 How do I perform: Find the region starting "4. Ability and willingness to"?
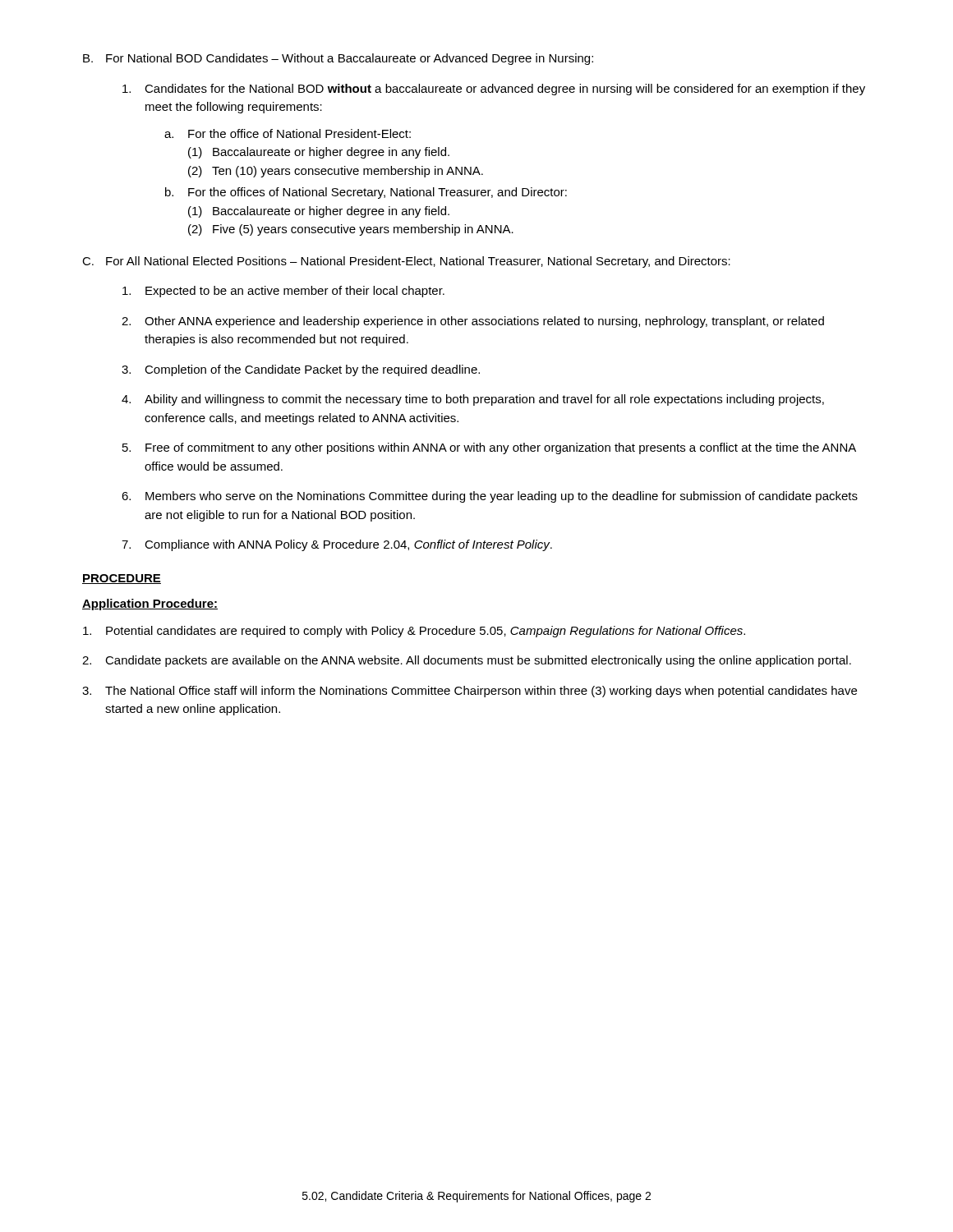[x=496, y=409]
